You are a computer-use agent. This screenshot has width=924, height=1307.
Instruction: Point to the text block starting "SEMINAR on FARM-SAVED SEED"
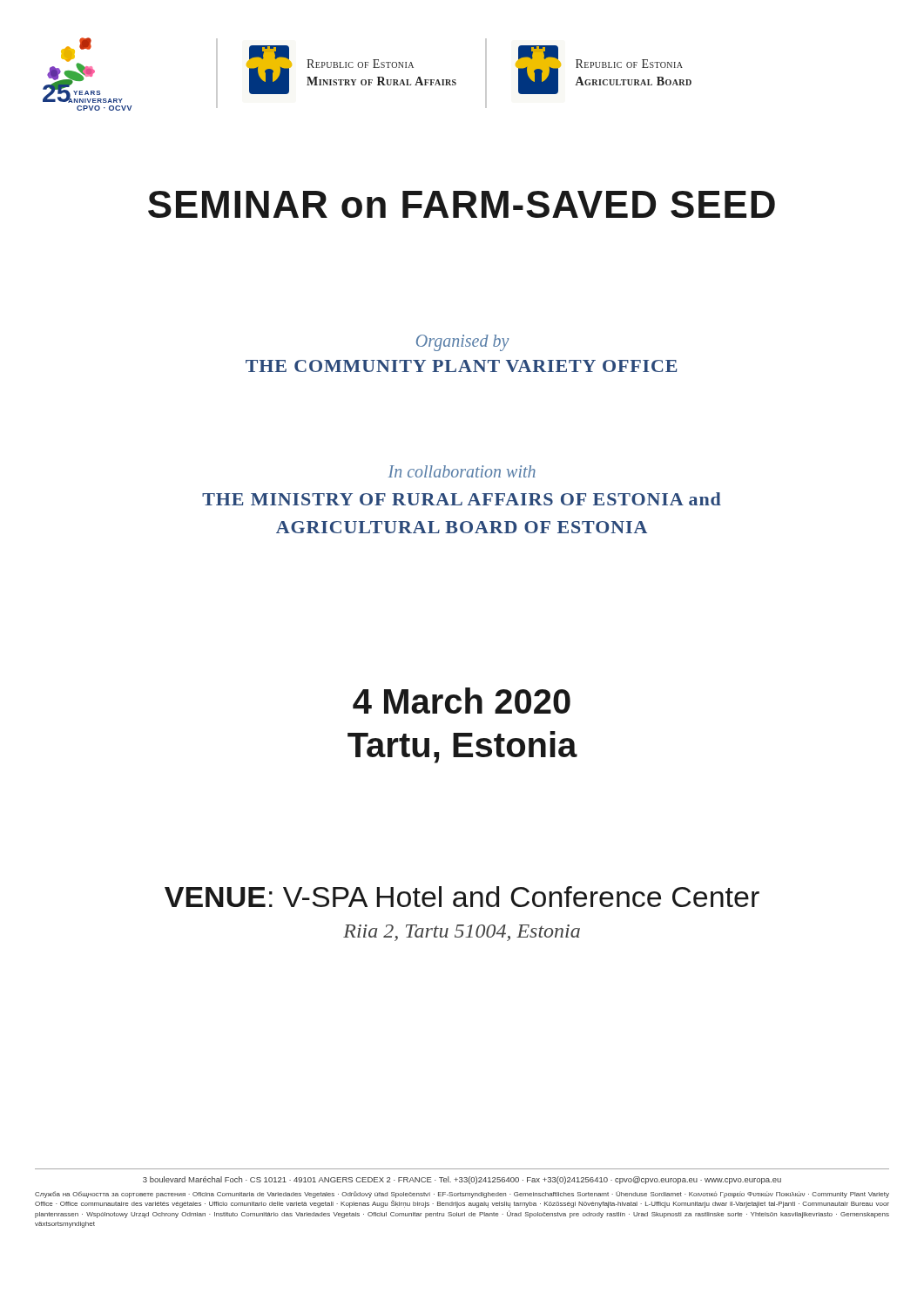pos(462,205)
